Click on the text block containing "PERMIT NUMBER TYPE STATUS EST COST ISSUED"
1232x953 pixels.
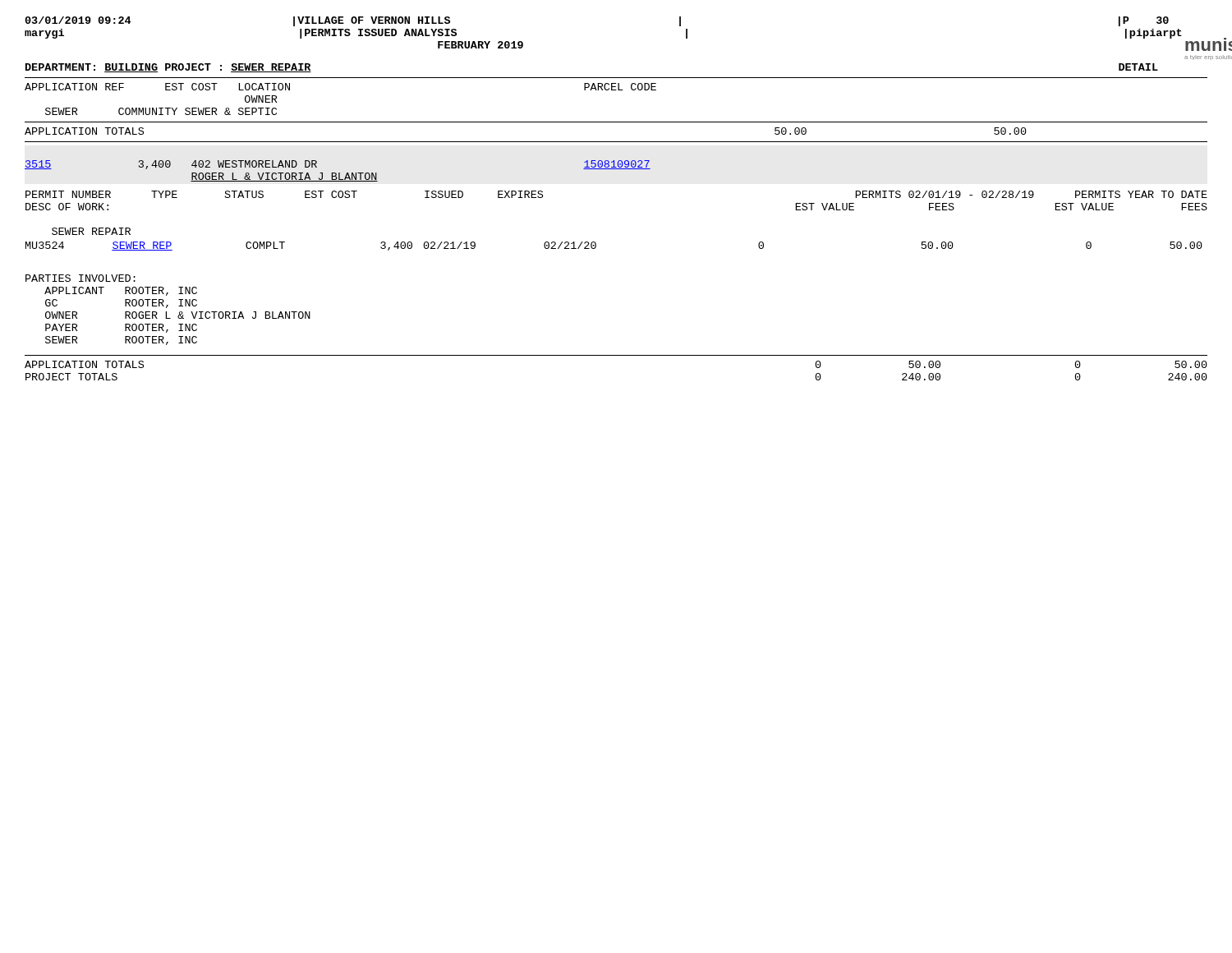click(41, 194)
